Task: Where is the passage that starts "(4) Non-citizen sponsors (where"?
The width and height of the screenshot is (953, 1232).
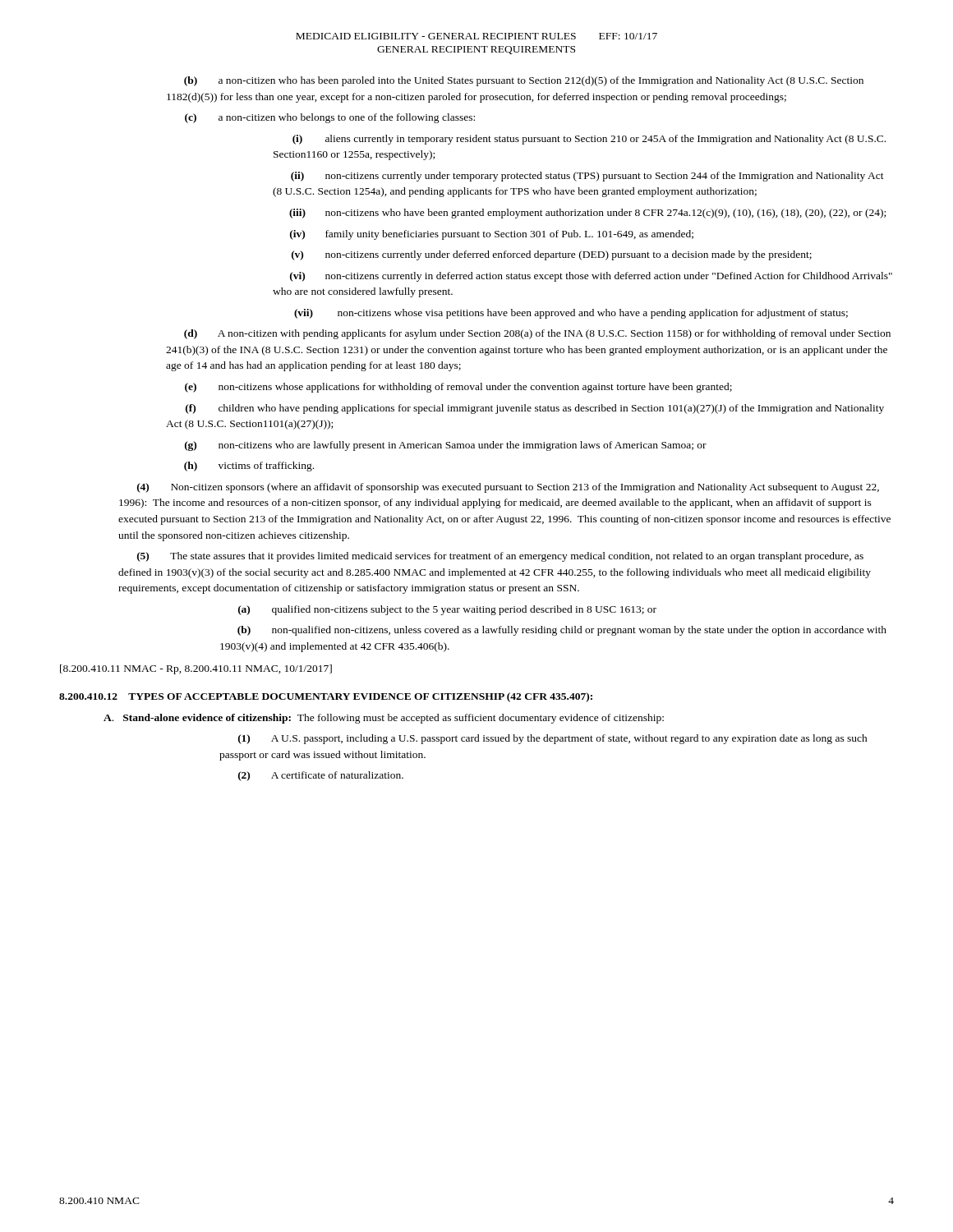Action: [x=505, y=510]
